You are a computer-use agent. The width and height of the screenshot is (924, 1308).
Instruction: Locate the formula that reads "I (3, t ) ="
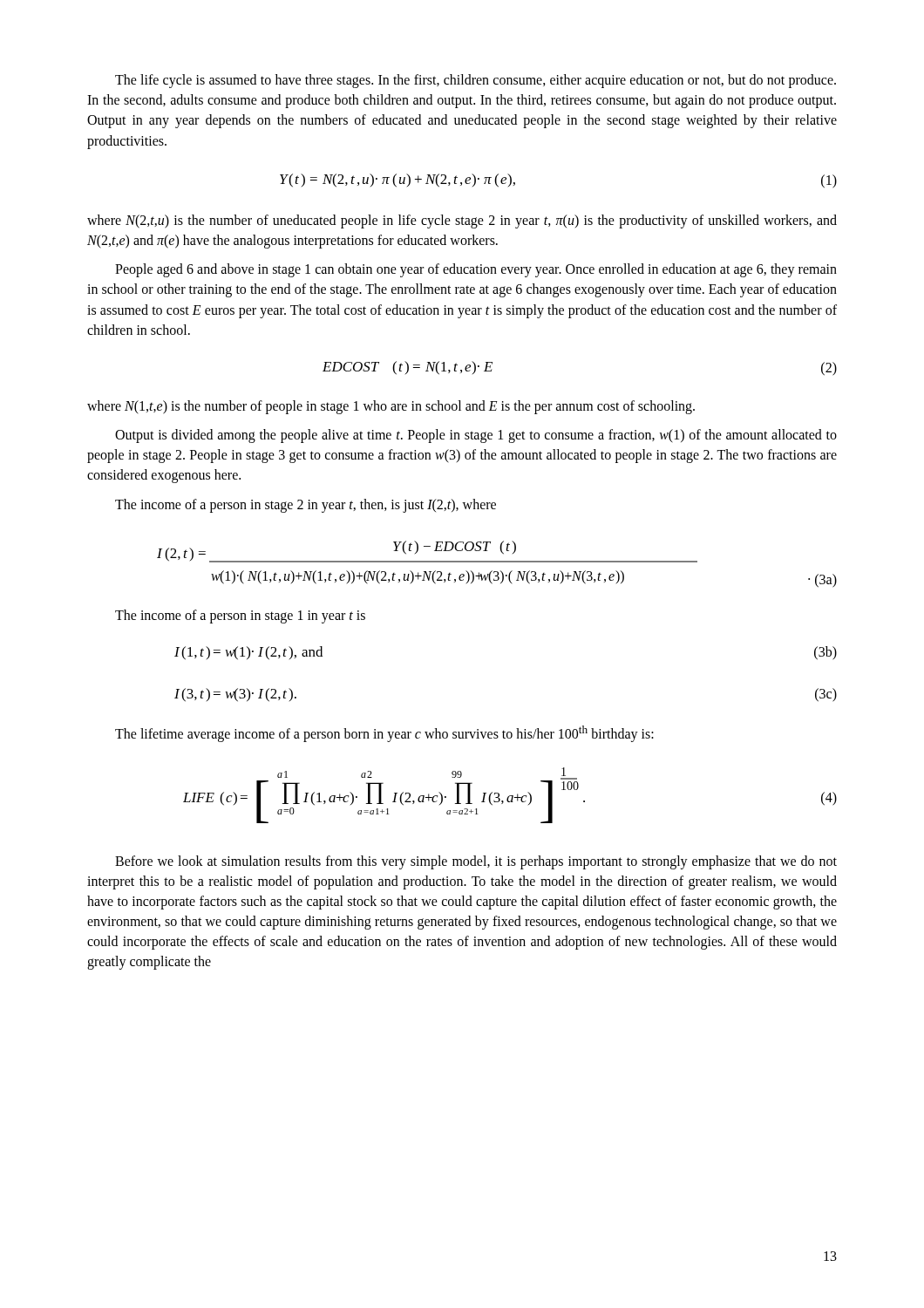231,695
